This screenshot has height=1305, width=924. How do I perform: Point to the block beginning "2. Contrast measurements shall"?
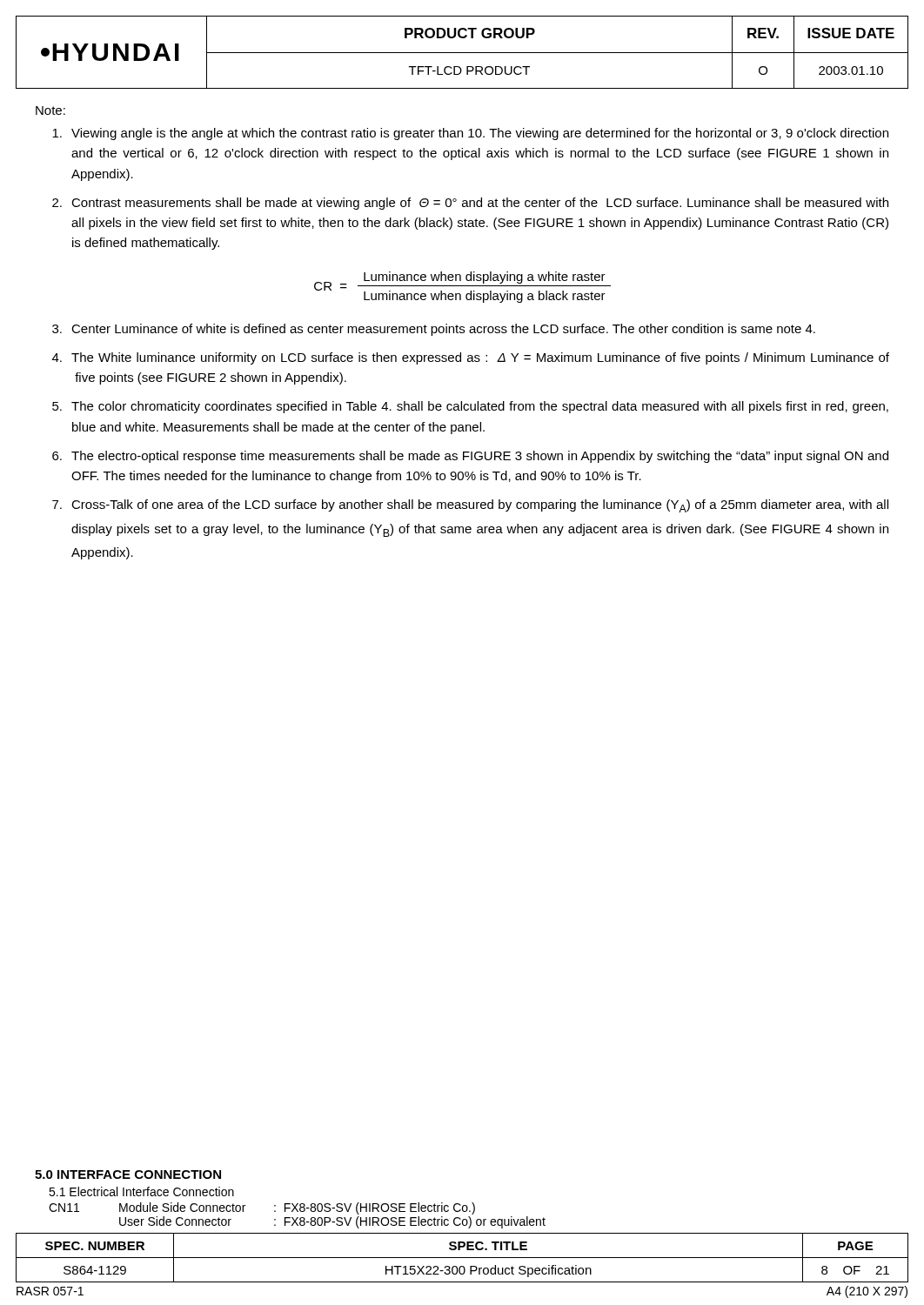[x=462, y=222]
